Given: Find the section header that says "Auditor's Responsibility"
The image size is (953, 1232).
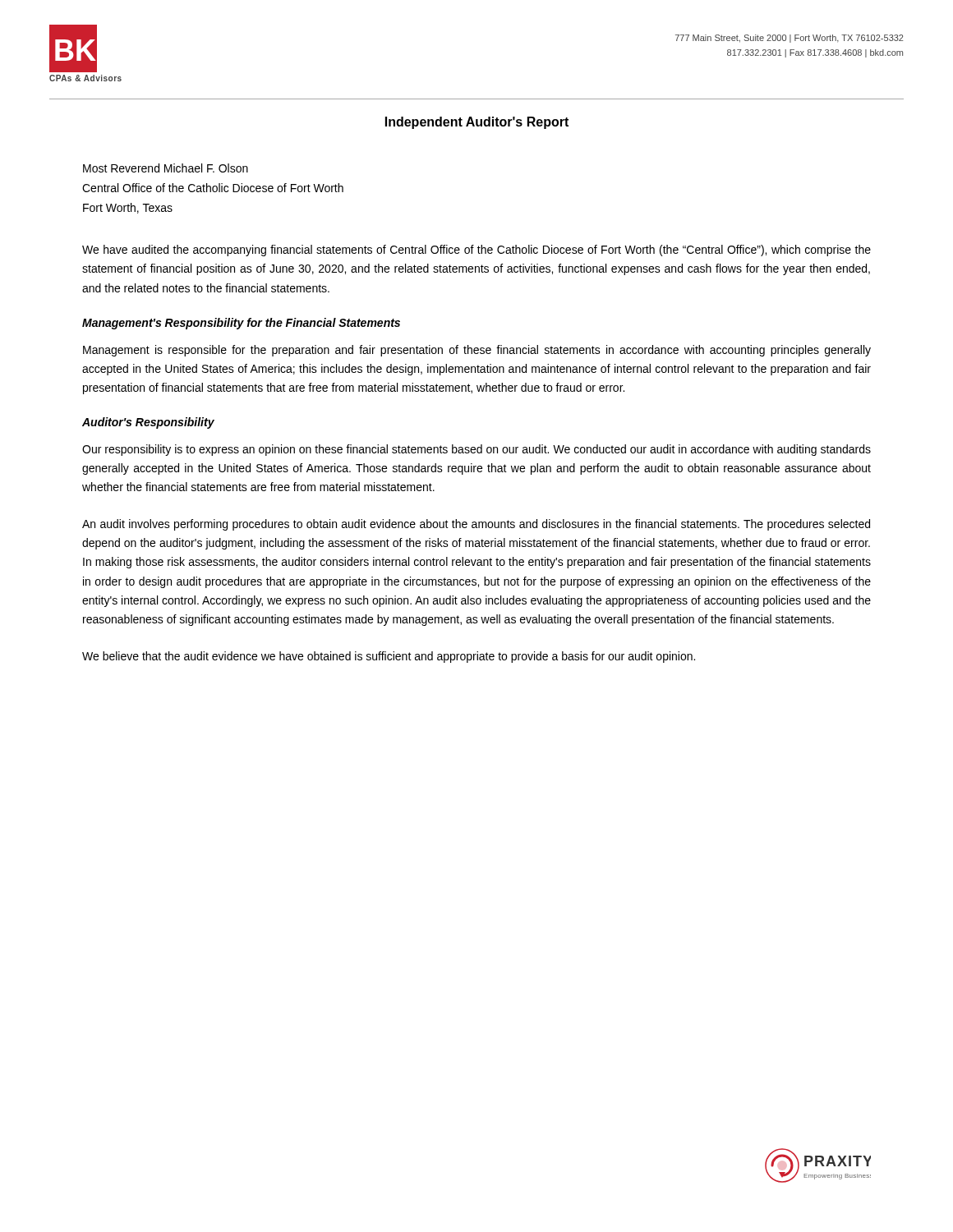Looking at the screenshot, I should (148, 422).
